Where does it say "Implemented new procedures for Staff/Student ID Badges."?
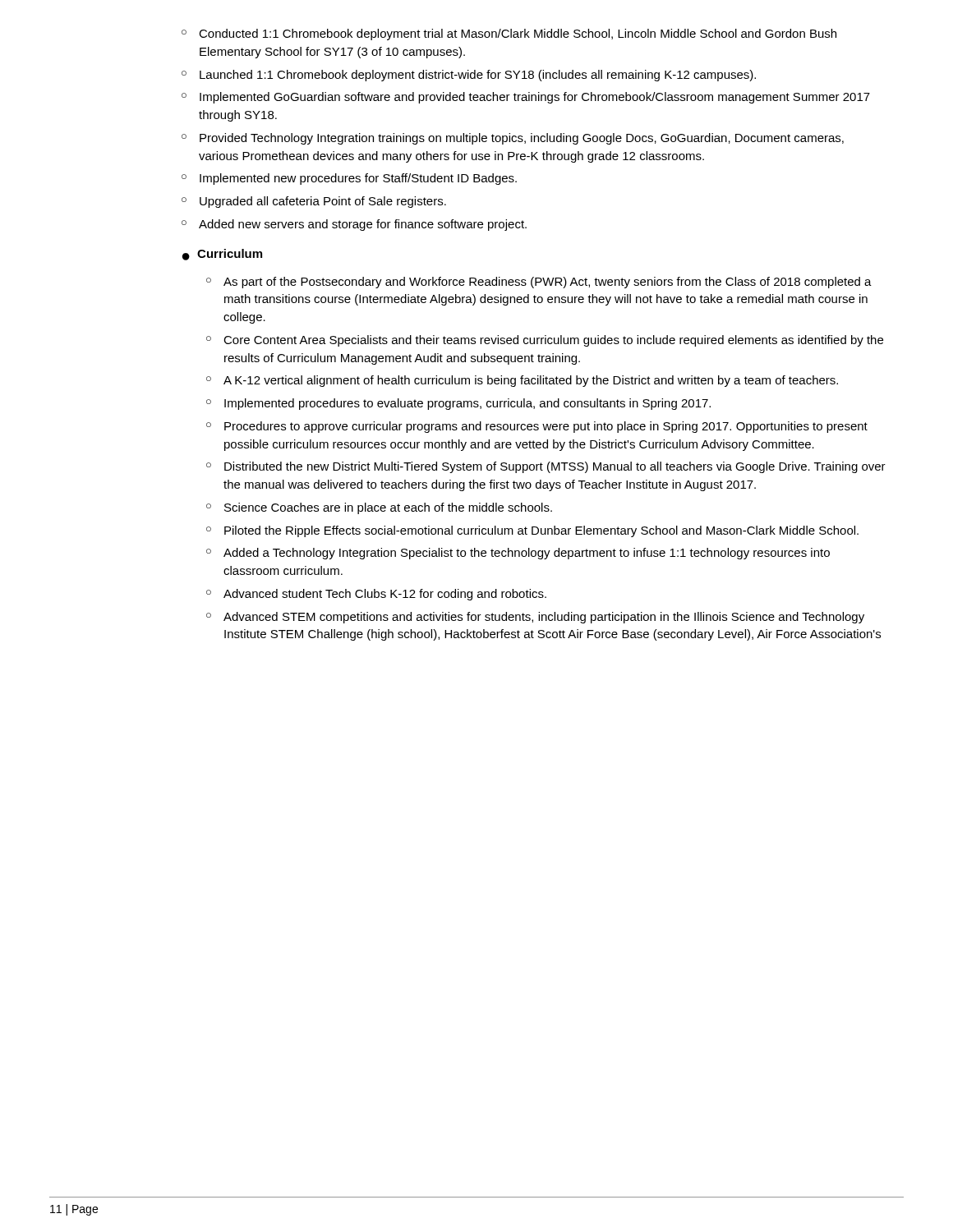Image resolution: width=953 pixels, height=1232 pixels. 349,179
